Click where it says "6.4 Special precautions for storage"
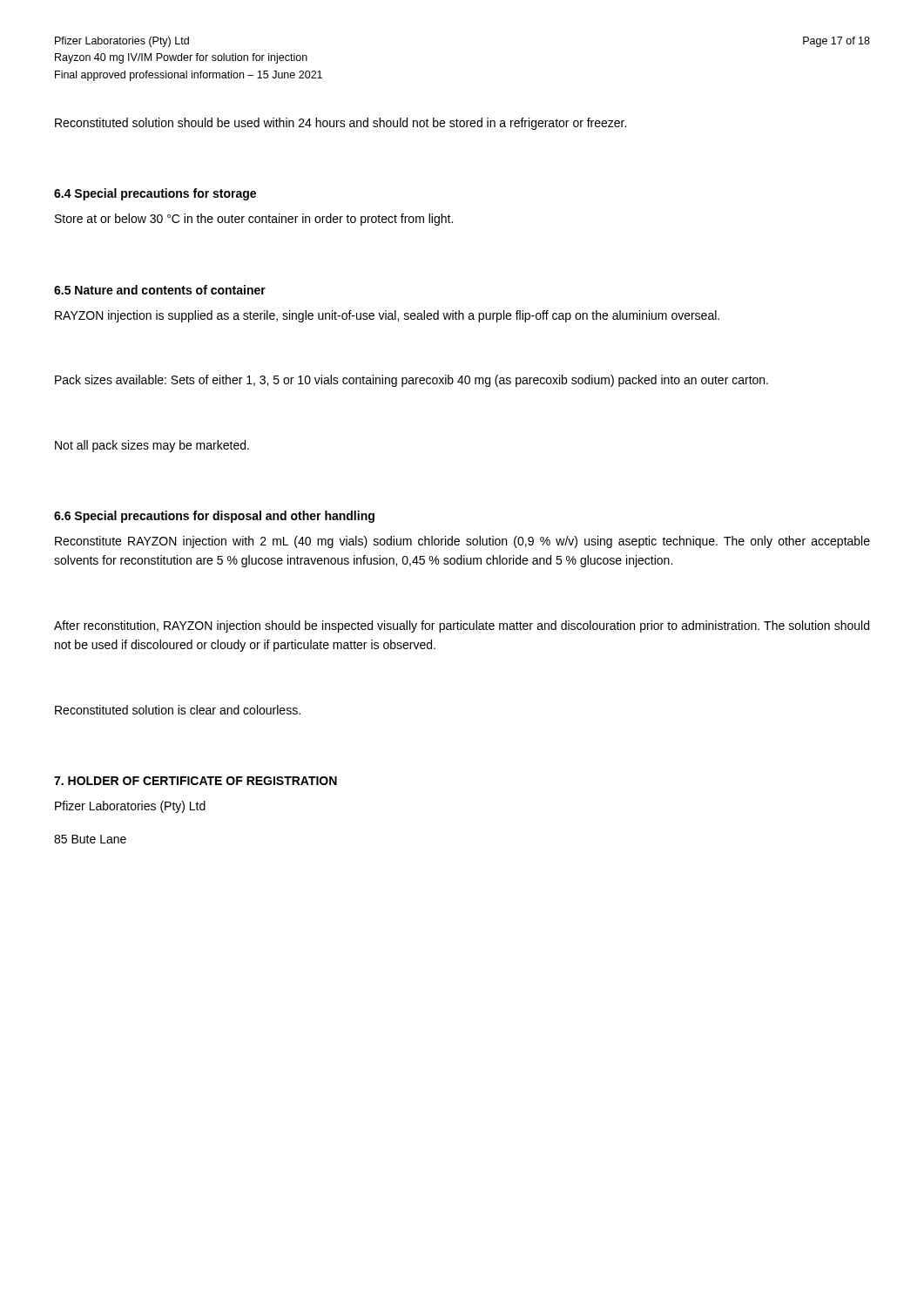Screen dimensions: 1307x924 pyautogui.click(x=155, y=194)
